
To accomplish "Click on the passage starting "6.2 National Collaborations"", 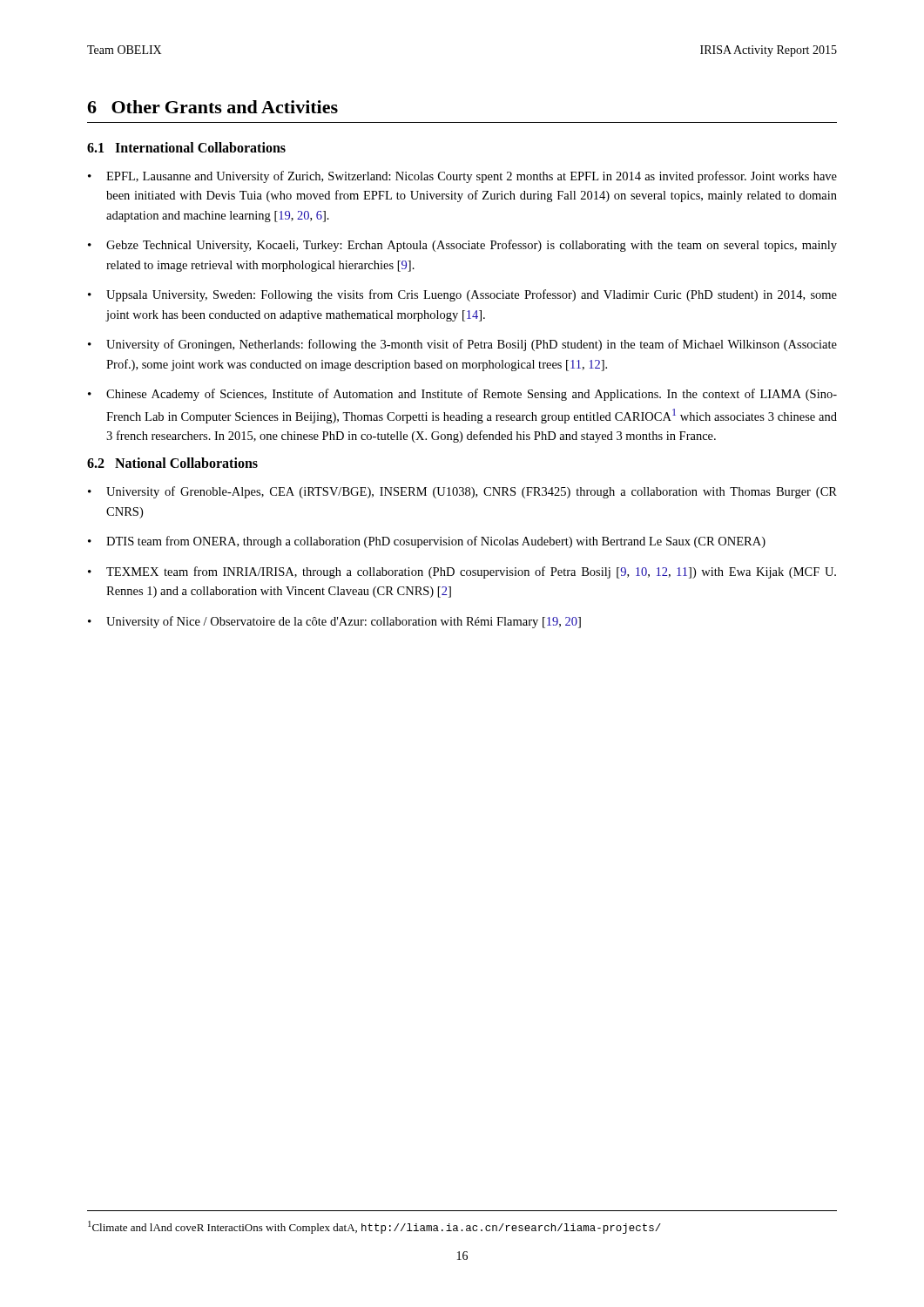I will [172, 463].
